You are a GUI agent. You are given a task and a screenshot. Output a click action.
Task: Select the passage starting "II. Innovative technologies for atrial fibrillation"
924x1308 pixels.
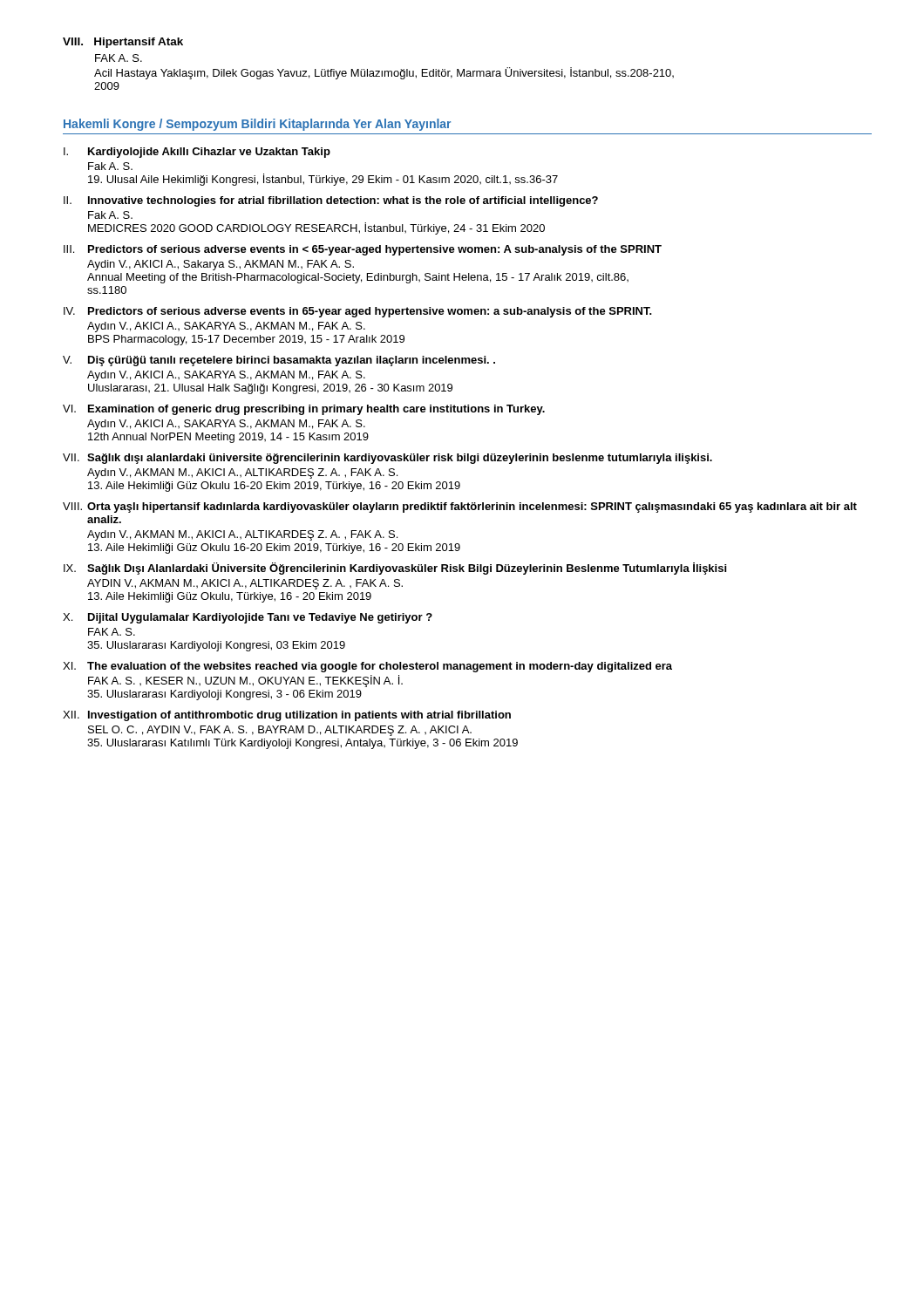(x=331, y=200)
